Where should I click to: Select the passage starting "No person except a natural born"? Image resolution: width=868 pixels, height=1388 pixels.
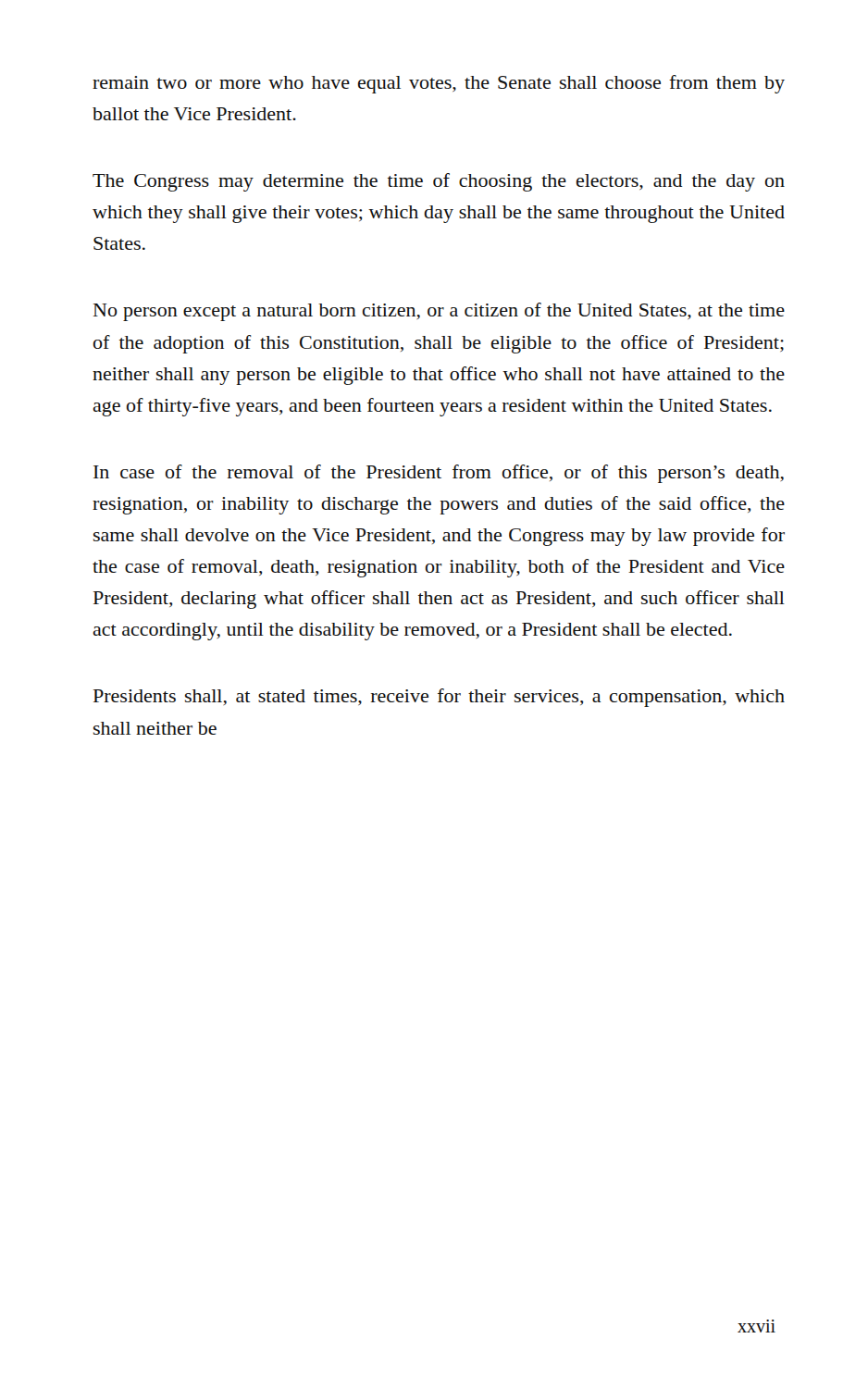coord(439,357)
